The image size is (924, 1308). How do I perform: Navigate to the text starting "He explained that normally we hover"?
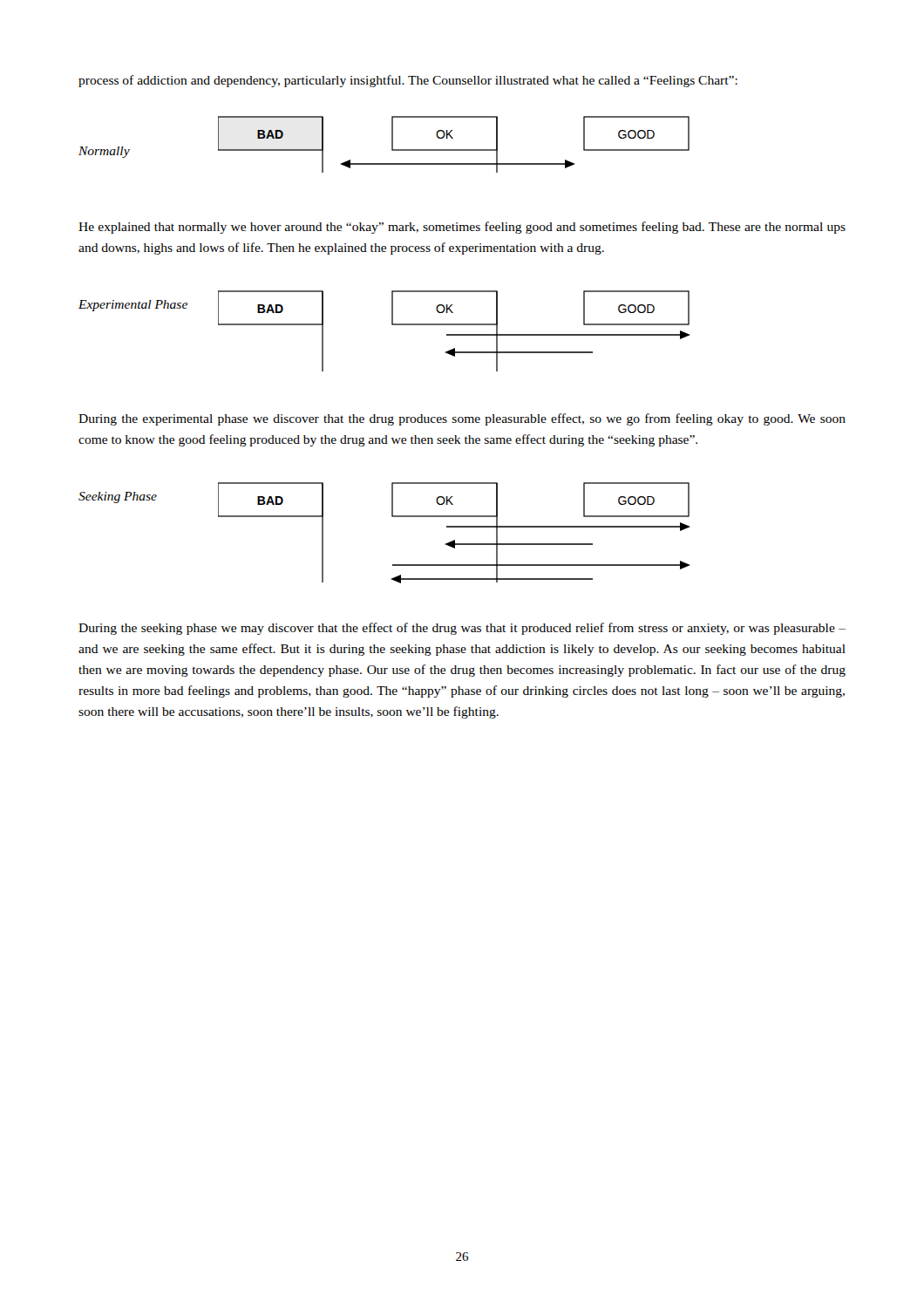pos(462,237)
